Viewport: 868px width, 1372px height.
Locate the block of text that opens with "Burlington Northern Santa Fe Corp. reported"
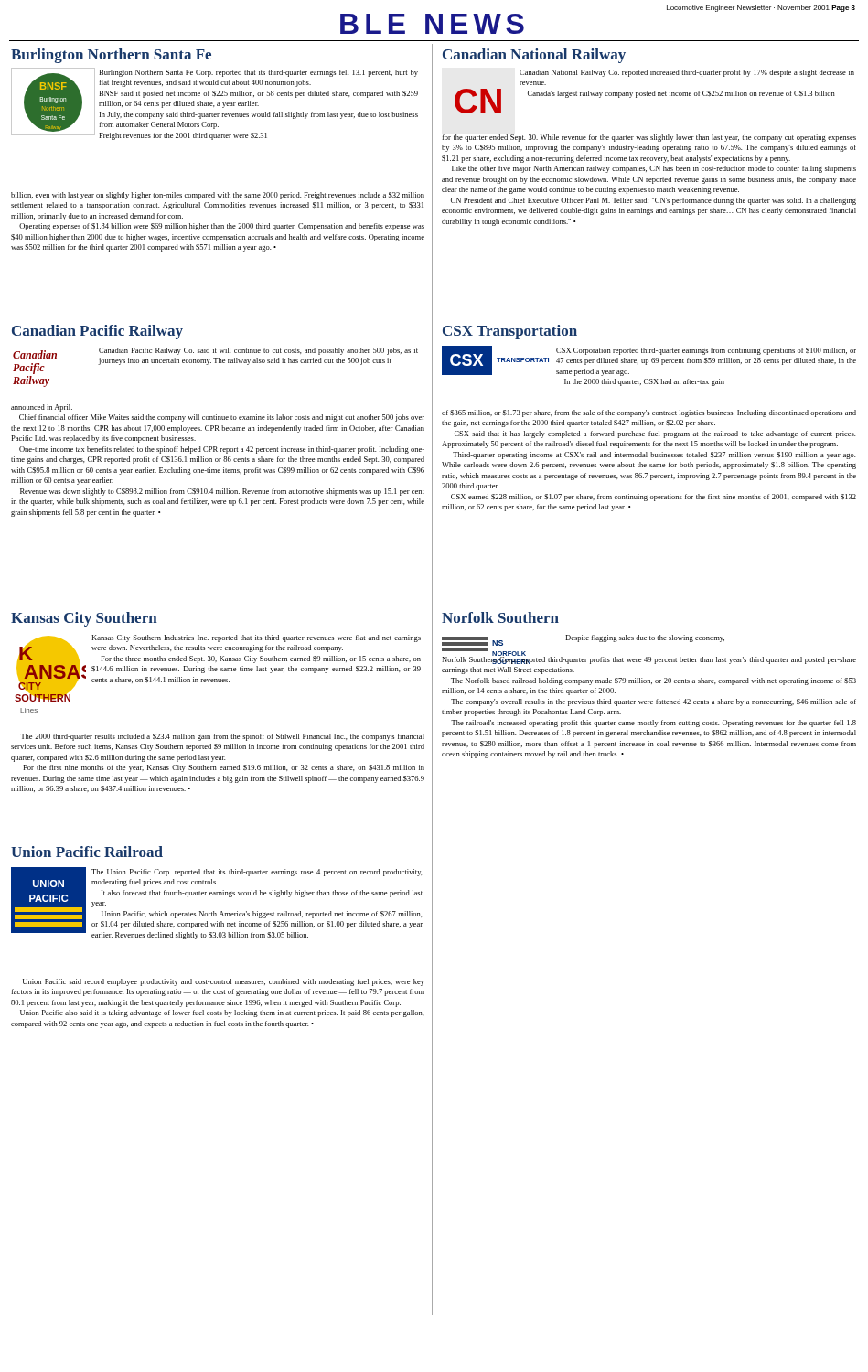pyautogui.click(x=258, y=104)
